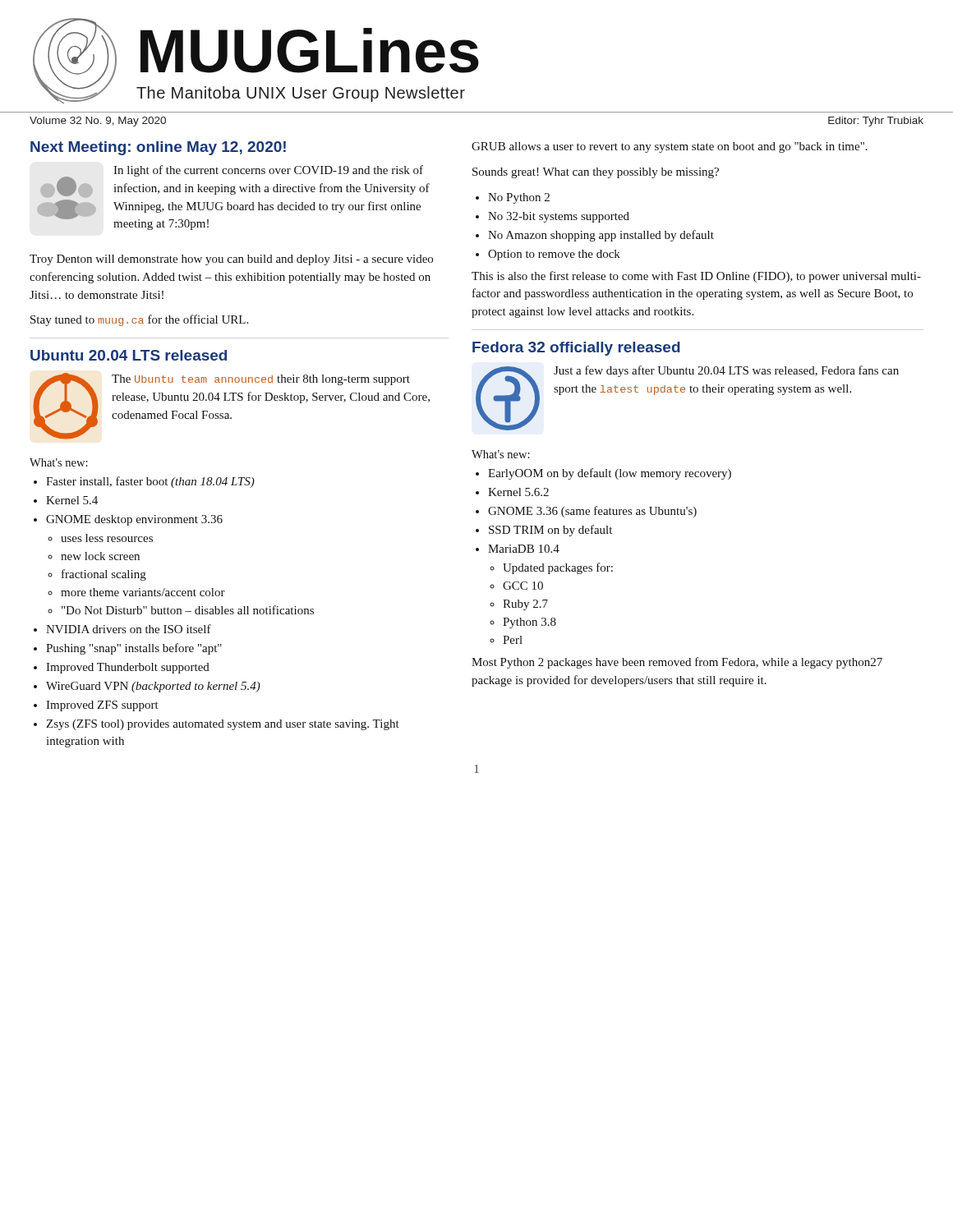Where does it say "Python 3.8"?
This screenshot has height=1232, width=953.
pyautogui.click(x=529, y=623)
